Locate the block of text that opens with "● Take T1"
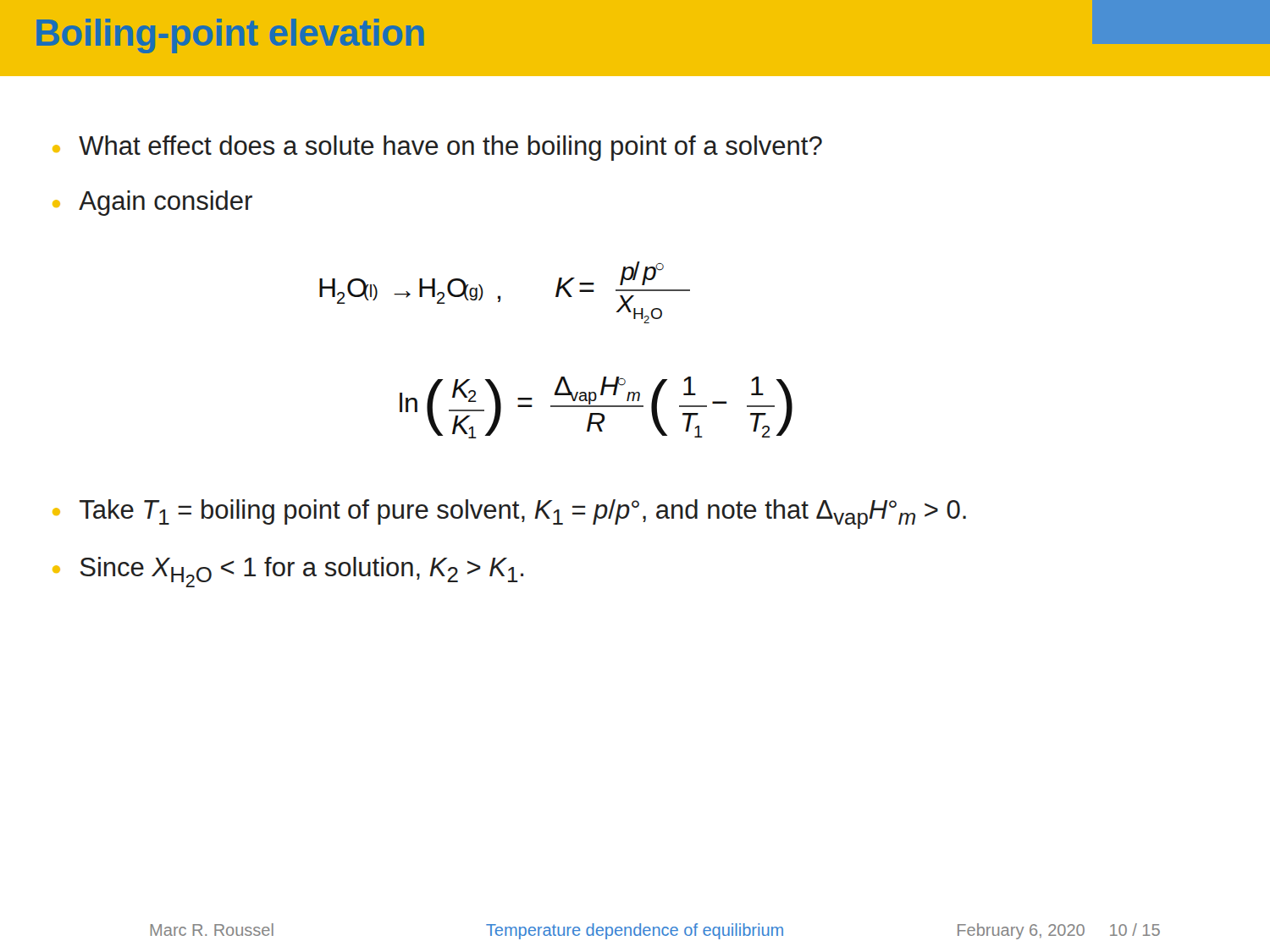The image size is (1270, 952). pyautogui.click(x=509, y=512)
